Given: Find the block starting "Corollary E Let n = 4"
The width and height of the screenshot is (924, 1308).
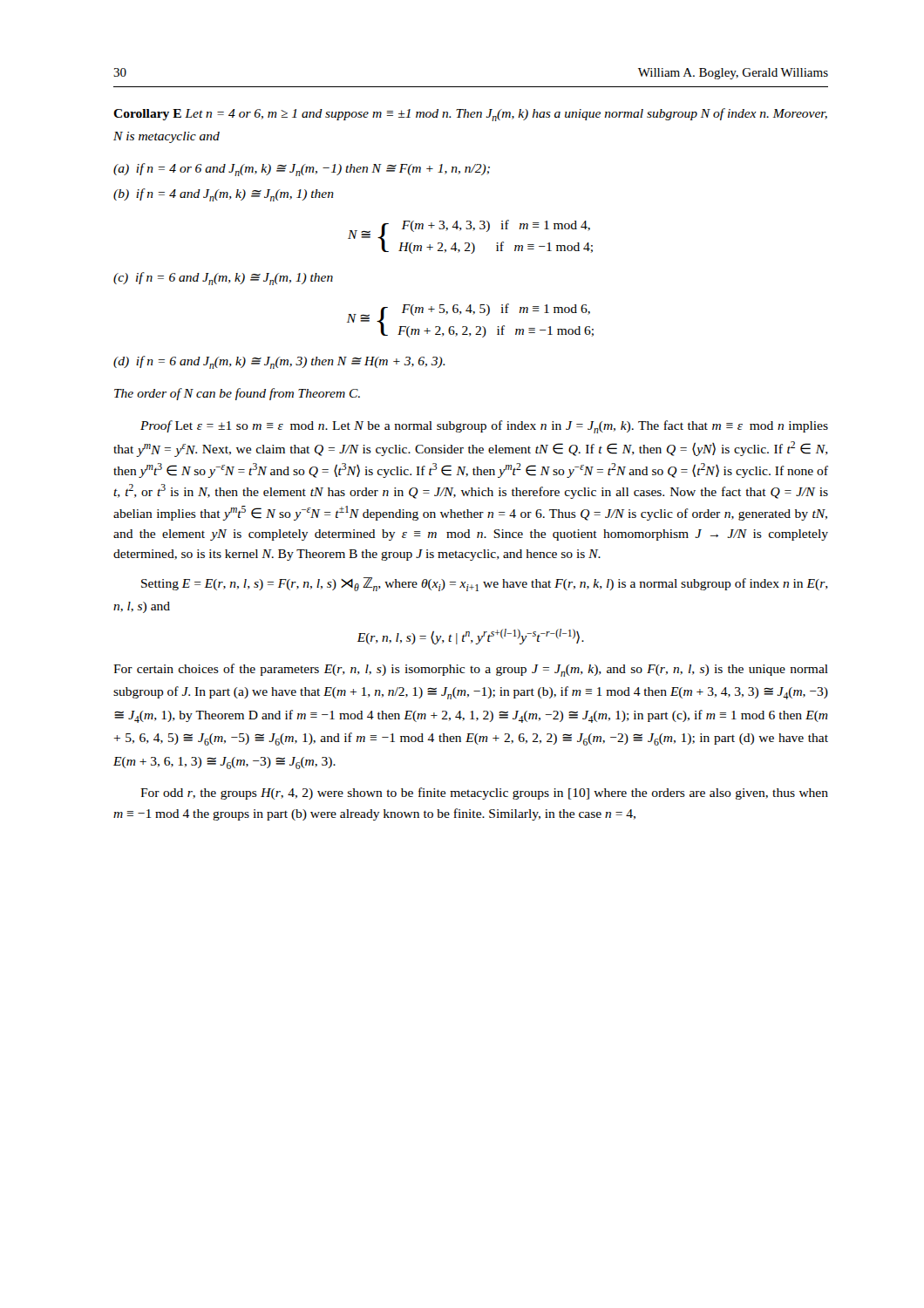Looking at the screenshot, I should click(471, 124).
